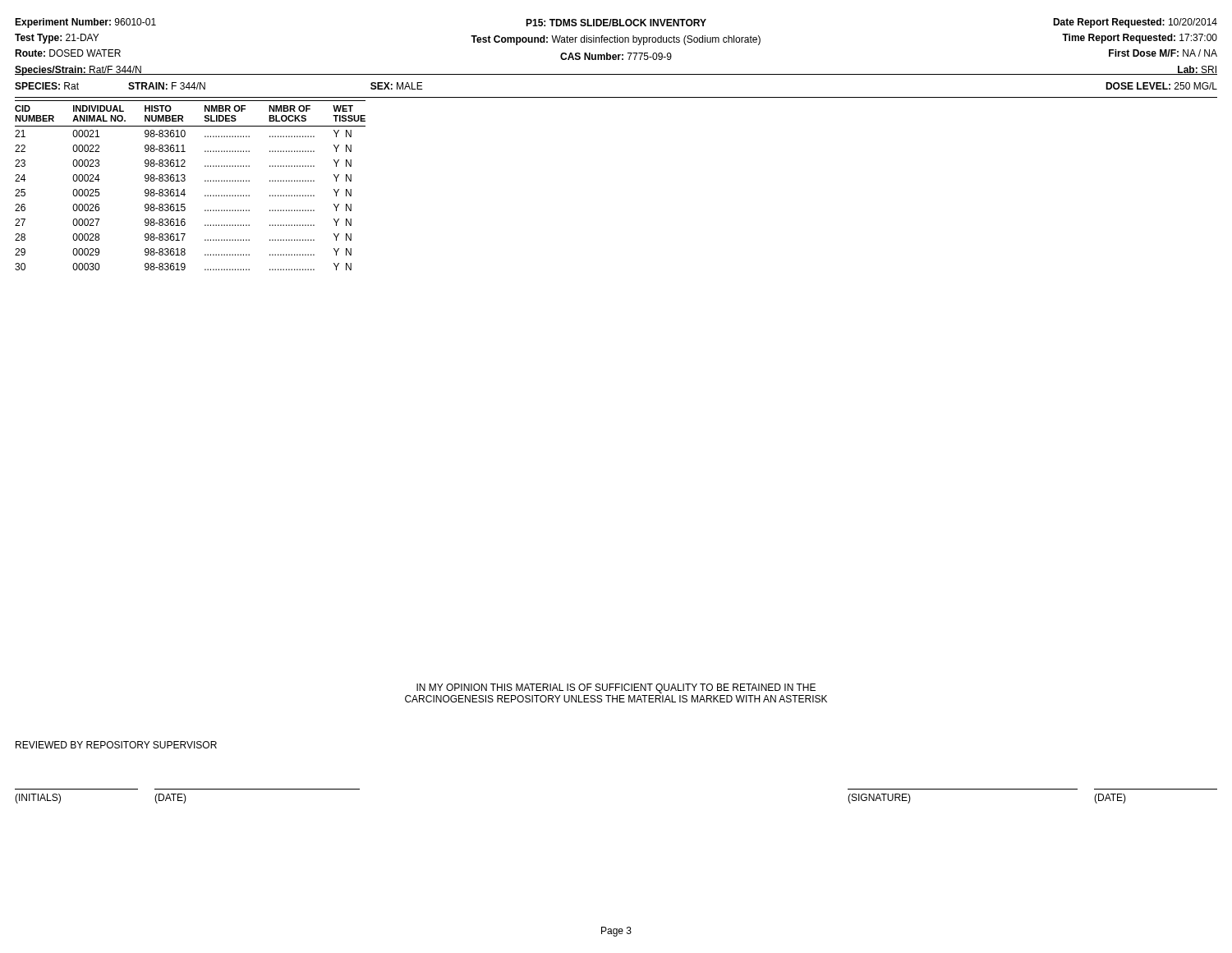Locate the text "REVIEWED BY REPOSITORY SUPERVISOR"
Image resolution: width=1232 pixels, height=953 pixels.
pyautogui.click(x=116, y=745)
